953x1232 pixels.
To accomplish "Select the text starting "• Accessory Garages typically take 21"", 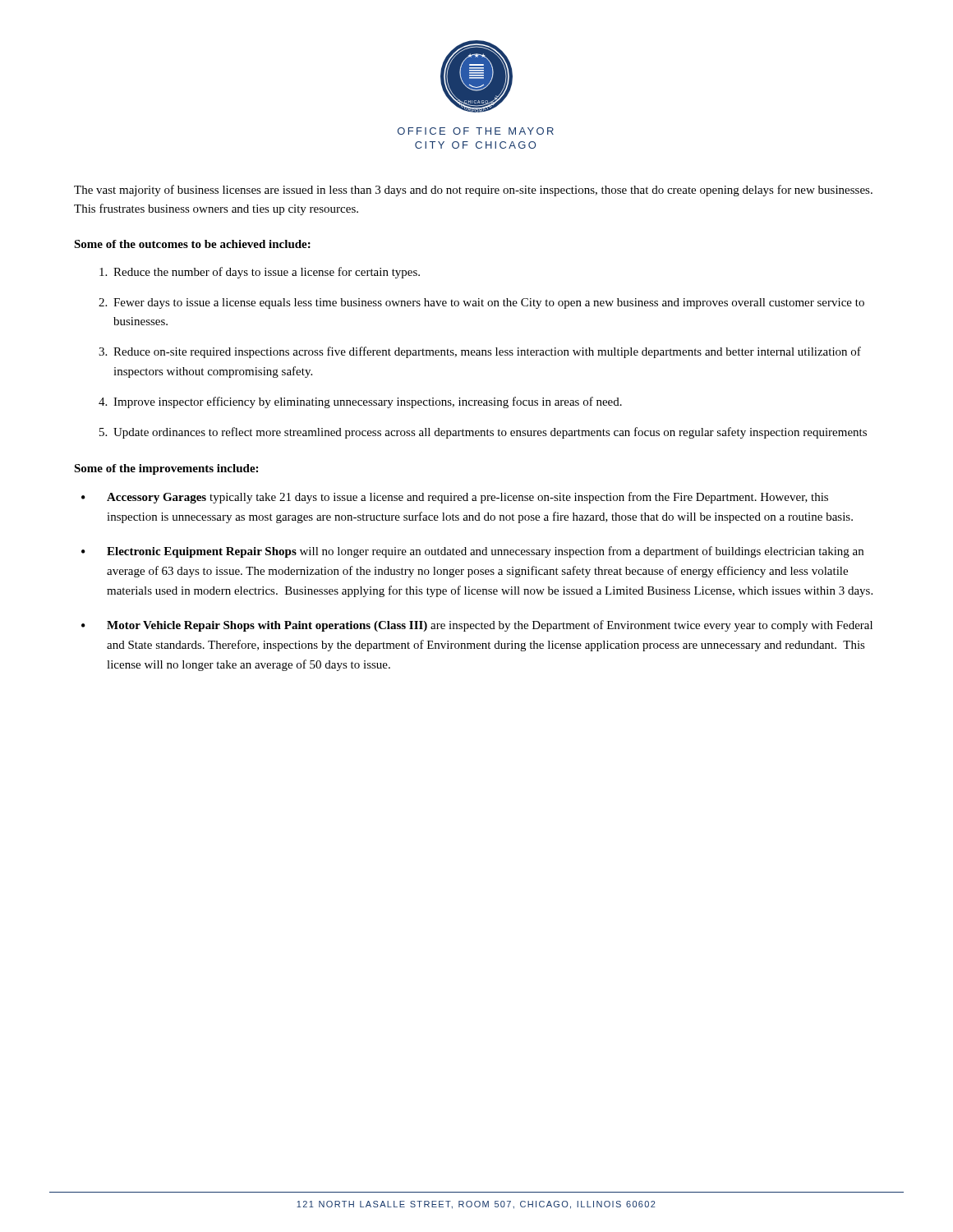I will coord(476,507).
